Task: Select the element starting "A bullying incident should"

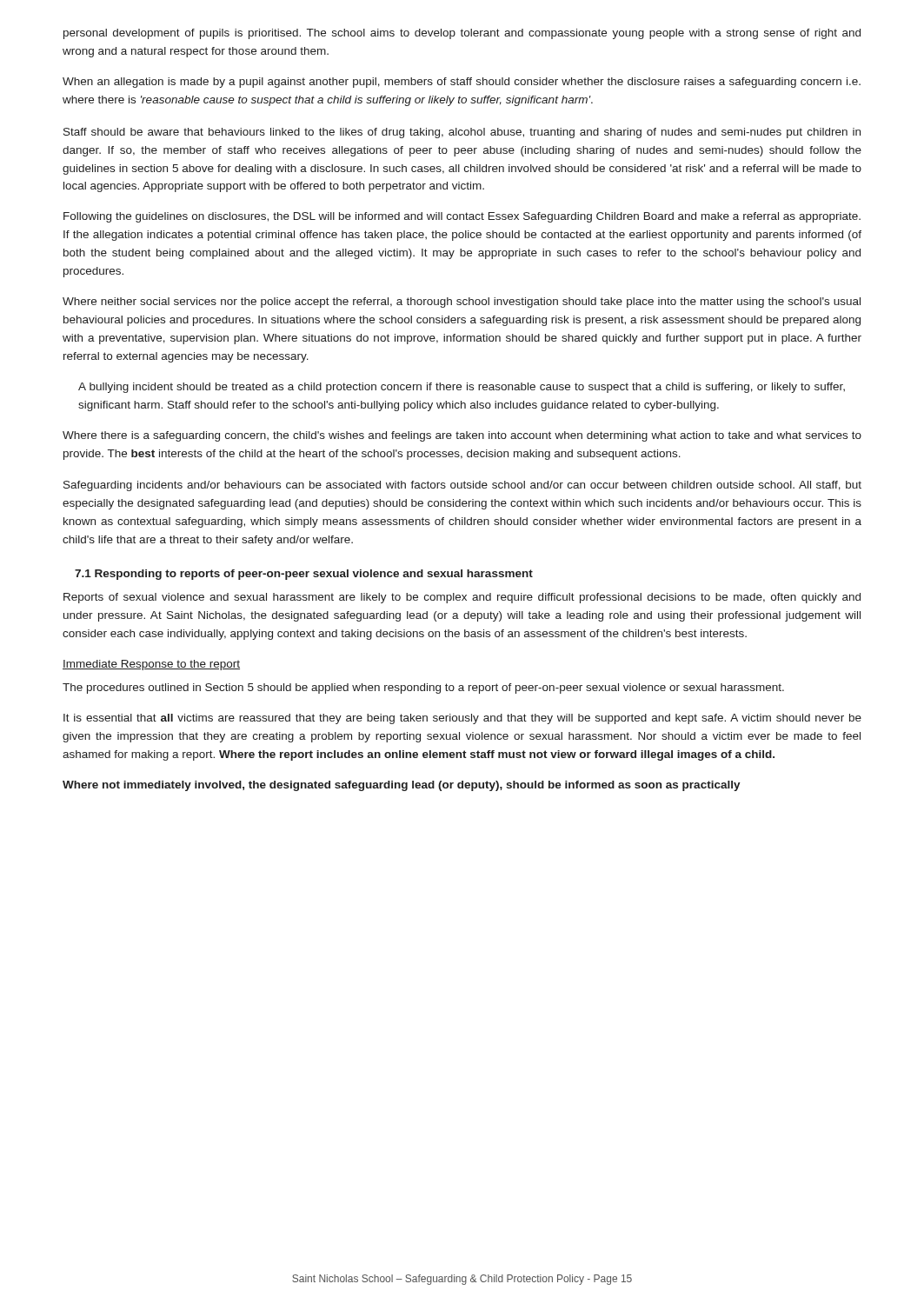Action: 462,395
